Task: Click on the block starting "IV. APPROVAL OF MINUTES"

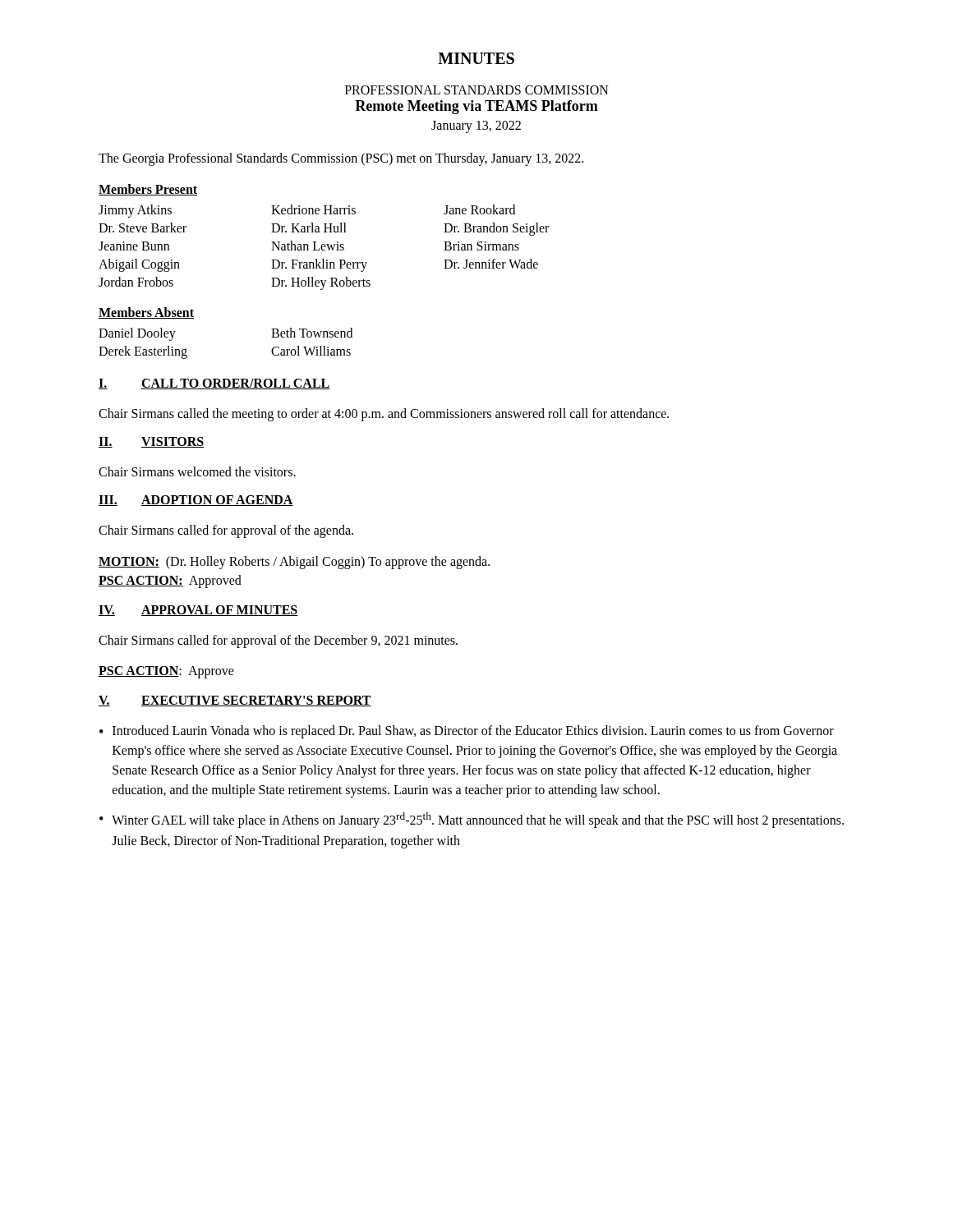Action: [x=198, y=611]
